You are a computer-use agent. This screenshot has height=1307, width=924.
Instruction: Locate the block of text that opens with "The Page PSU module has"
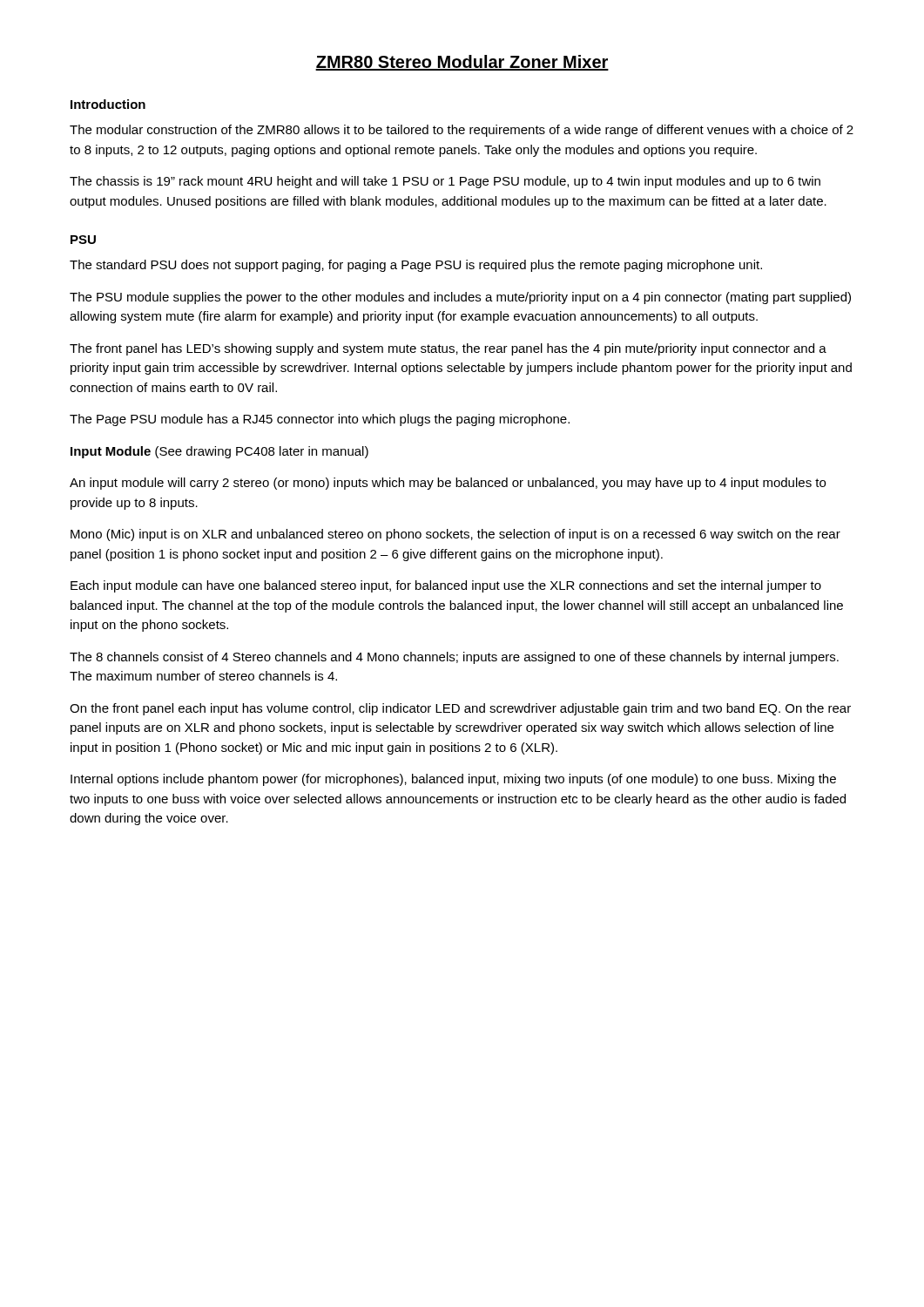320,419
